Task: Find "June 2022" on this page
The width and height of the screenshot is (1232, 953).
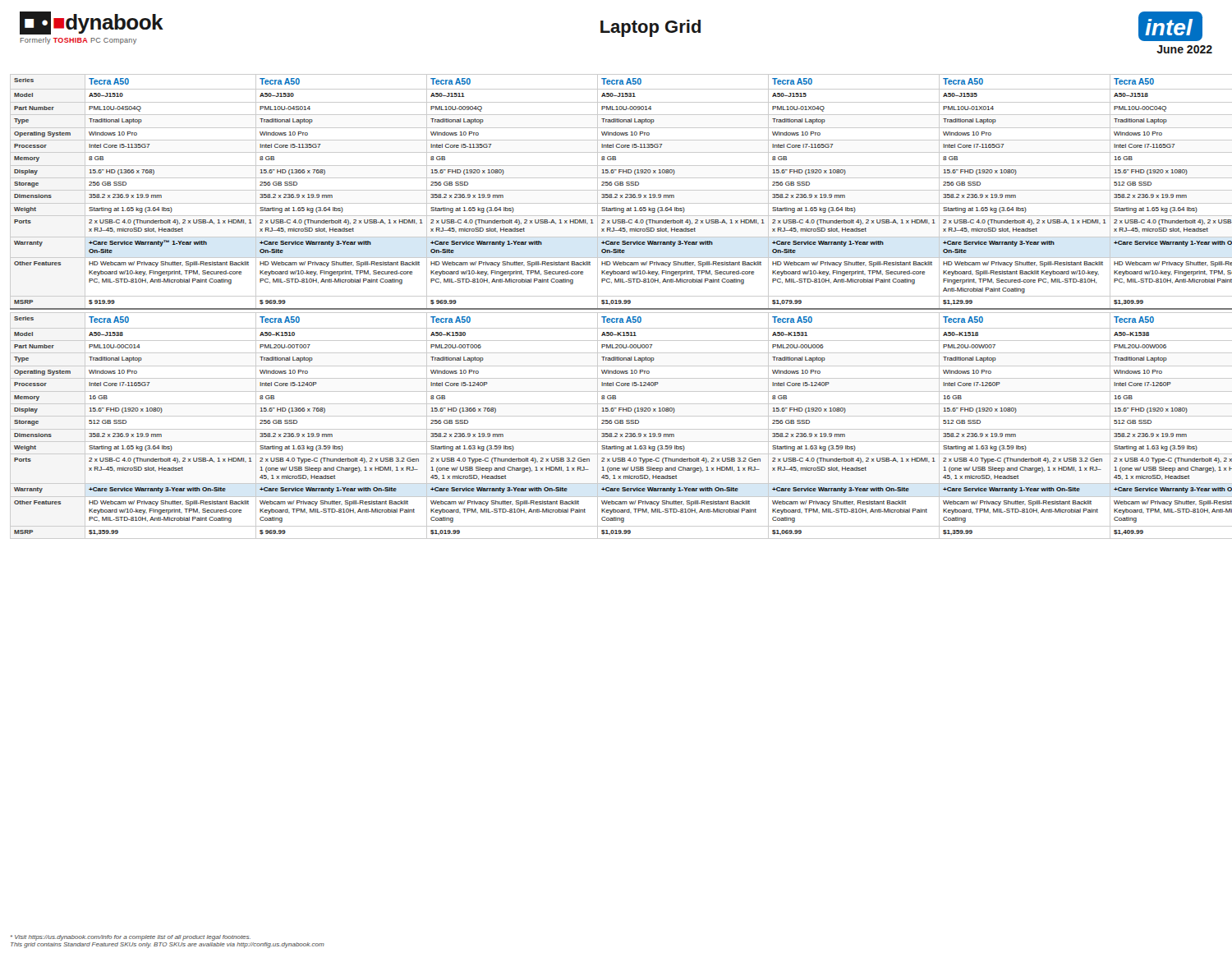Action: pos(1185,49)
